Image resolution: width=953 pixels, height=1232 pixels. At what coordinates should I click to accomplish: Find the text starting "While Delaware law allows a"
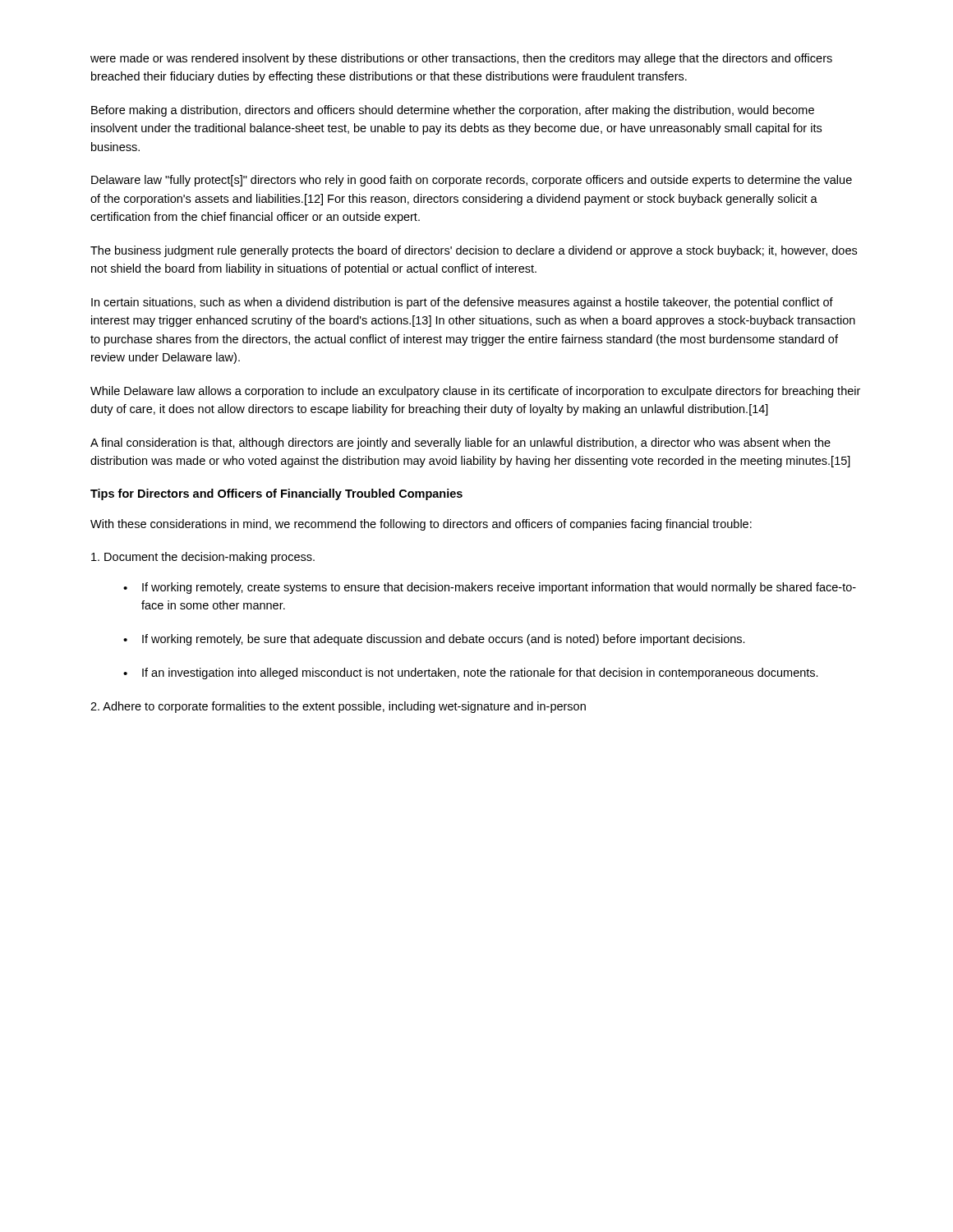(475, 400)
